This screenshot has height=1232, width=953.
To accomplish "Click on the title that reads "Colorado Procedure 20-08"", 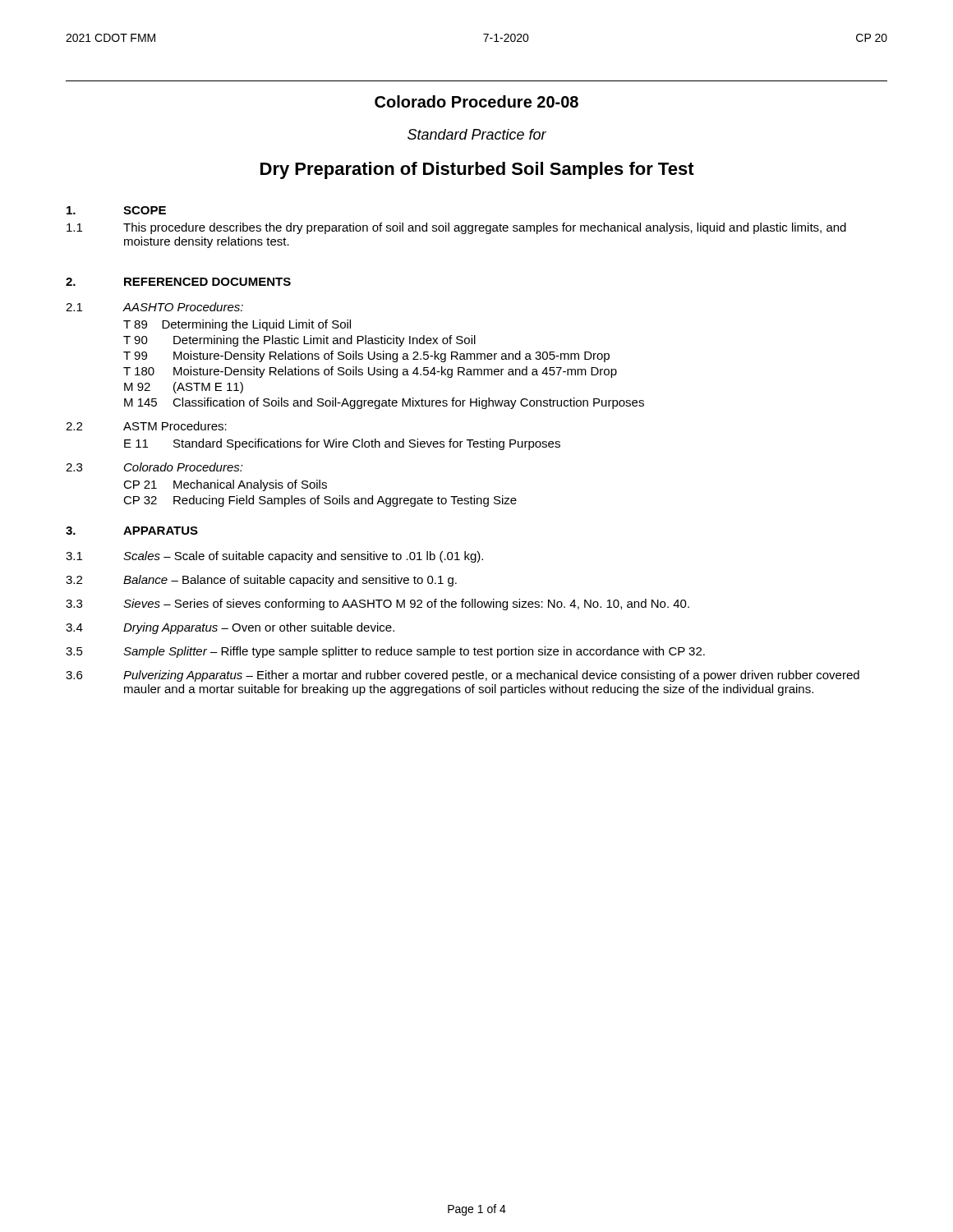I will coord(476,102).
